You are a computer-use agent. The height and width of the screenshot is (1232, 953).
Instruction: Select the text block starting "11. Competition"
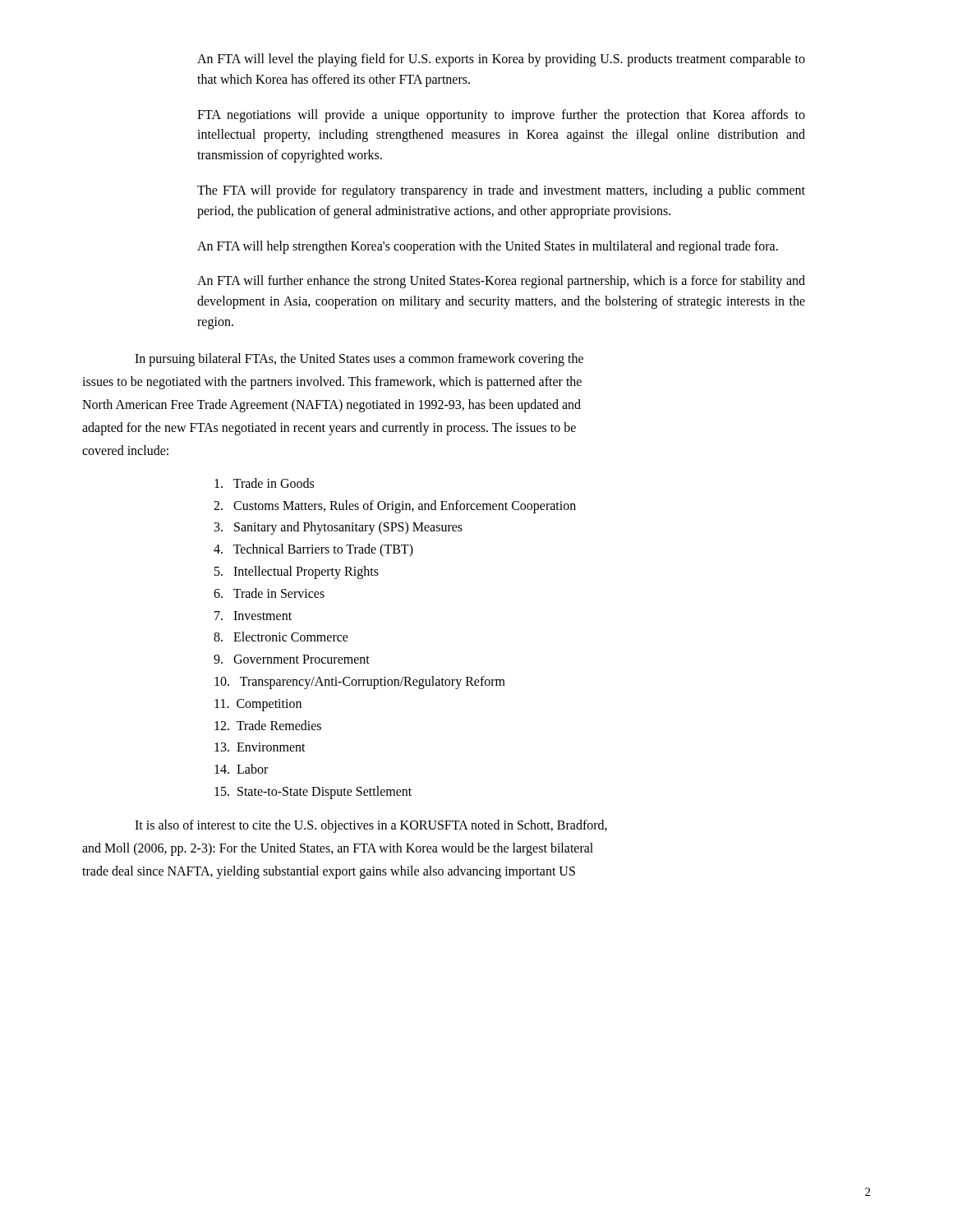[x=258, y=703]
